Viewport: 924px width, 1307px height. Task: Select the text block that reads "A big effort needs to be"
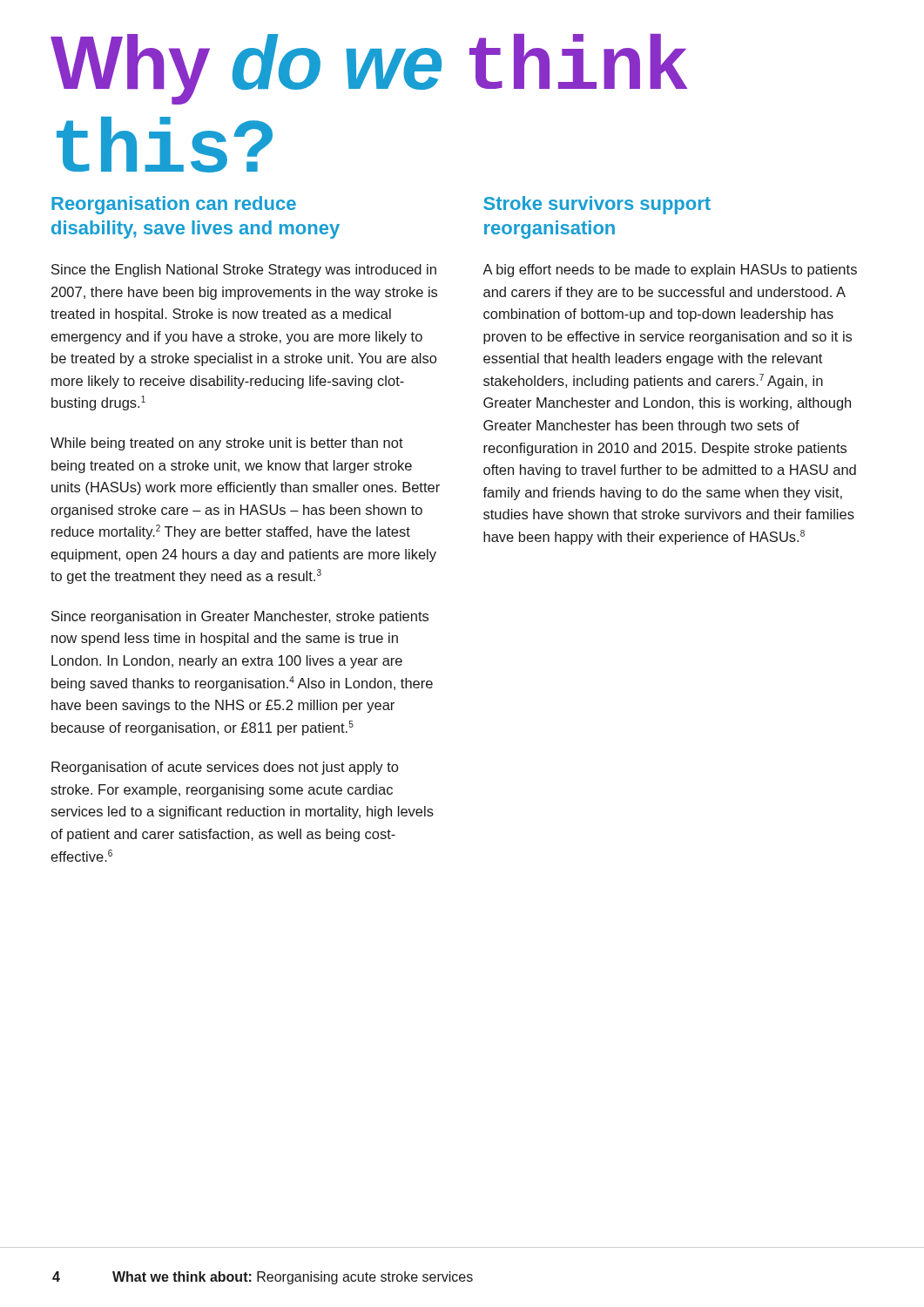670,403
